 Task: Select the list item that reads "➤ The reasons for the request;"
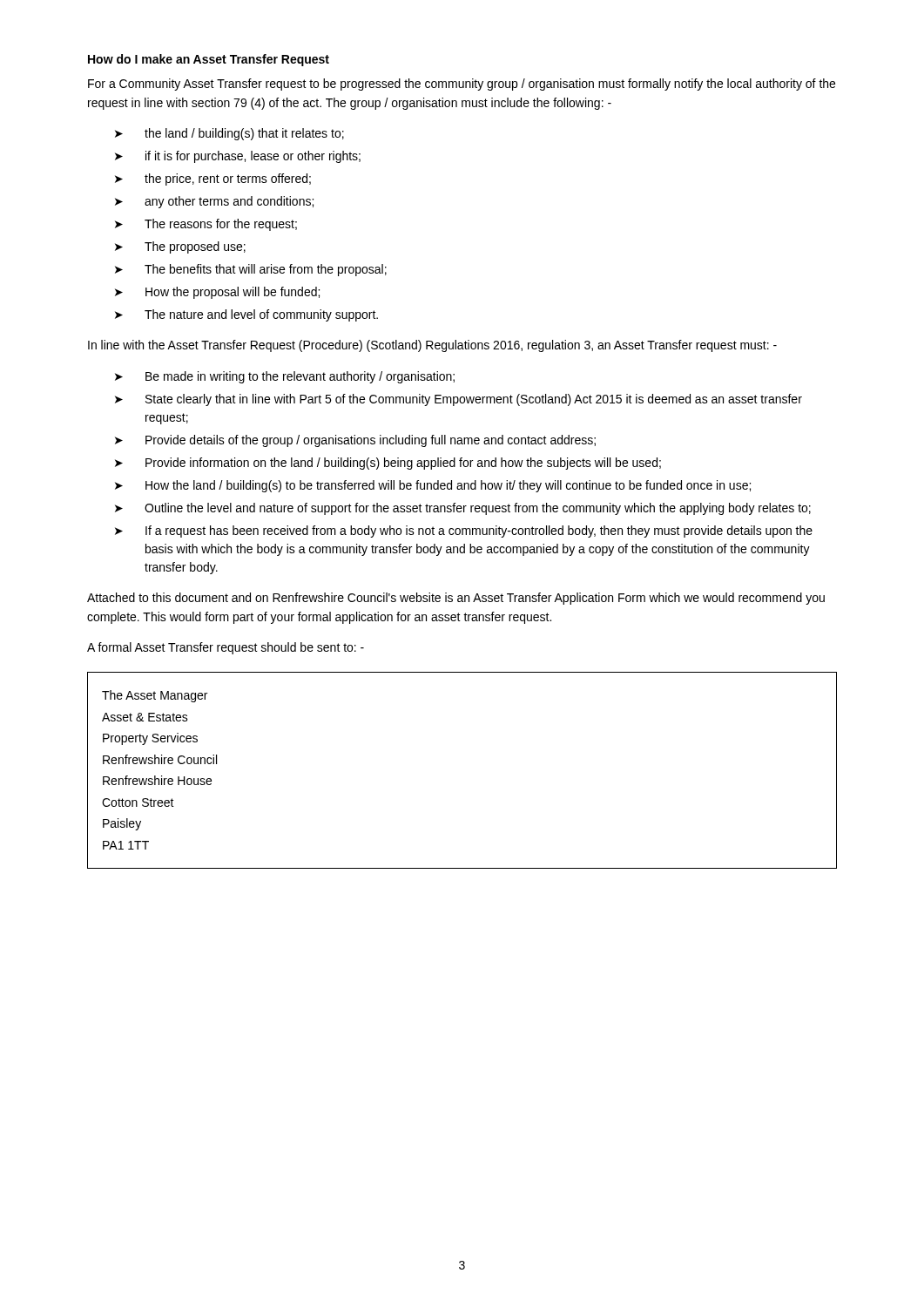[206, 225]
